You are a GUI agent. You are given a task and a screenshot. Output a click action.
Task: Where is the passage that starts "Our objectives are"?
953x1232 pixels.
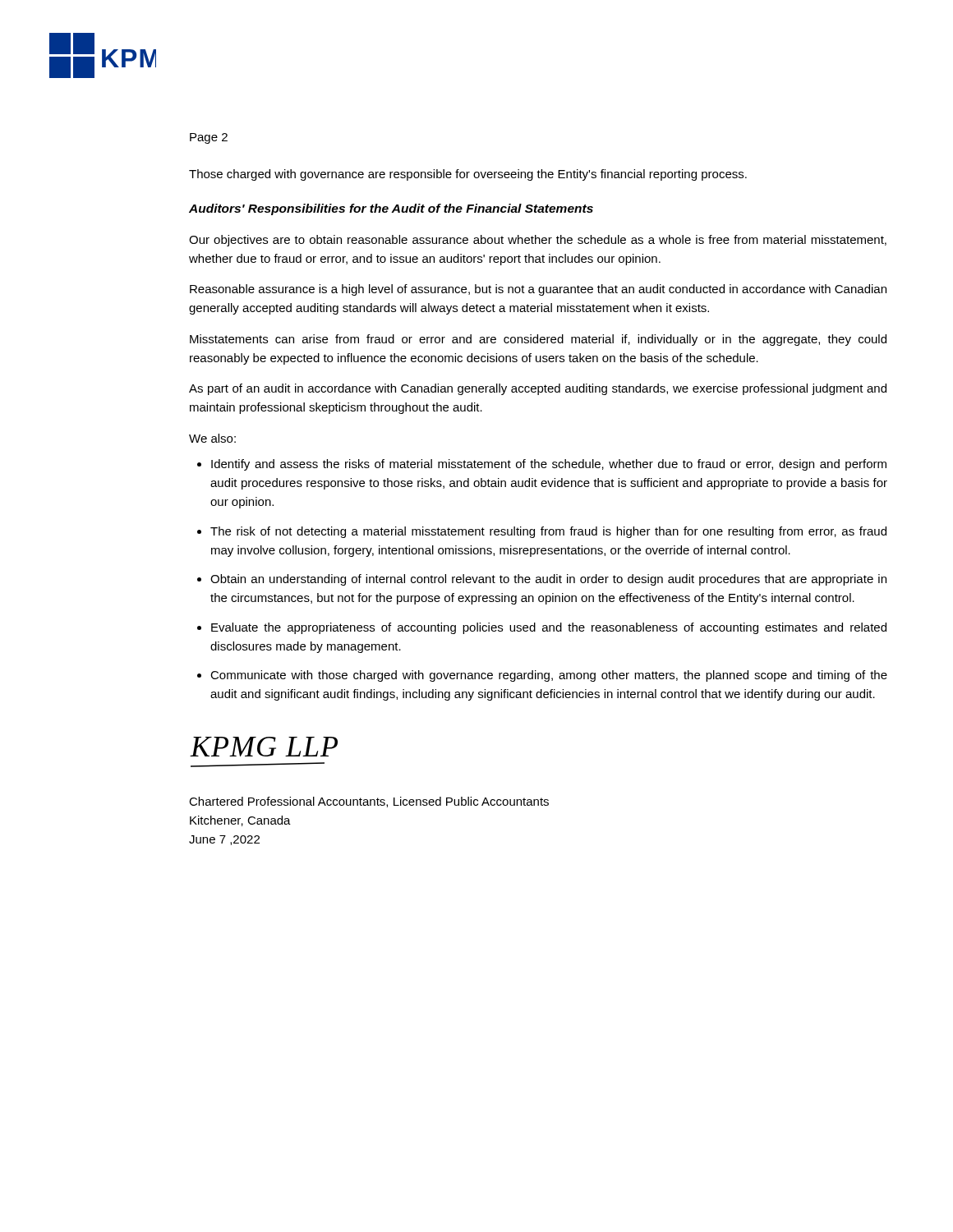(538, 249)
